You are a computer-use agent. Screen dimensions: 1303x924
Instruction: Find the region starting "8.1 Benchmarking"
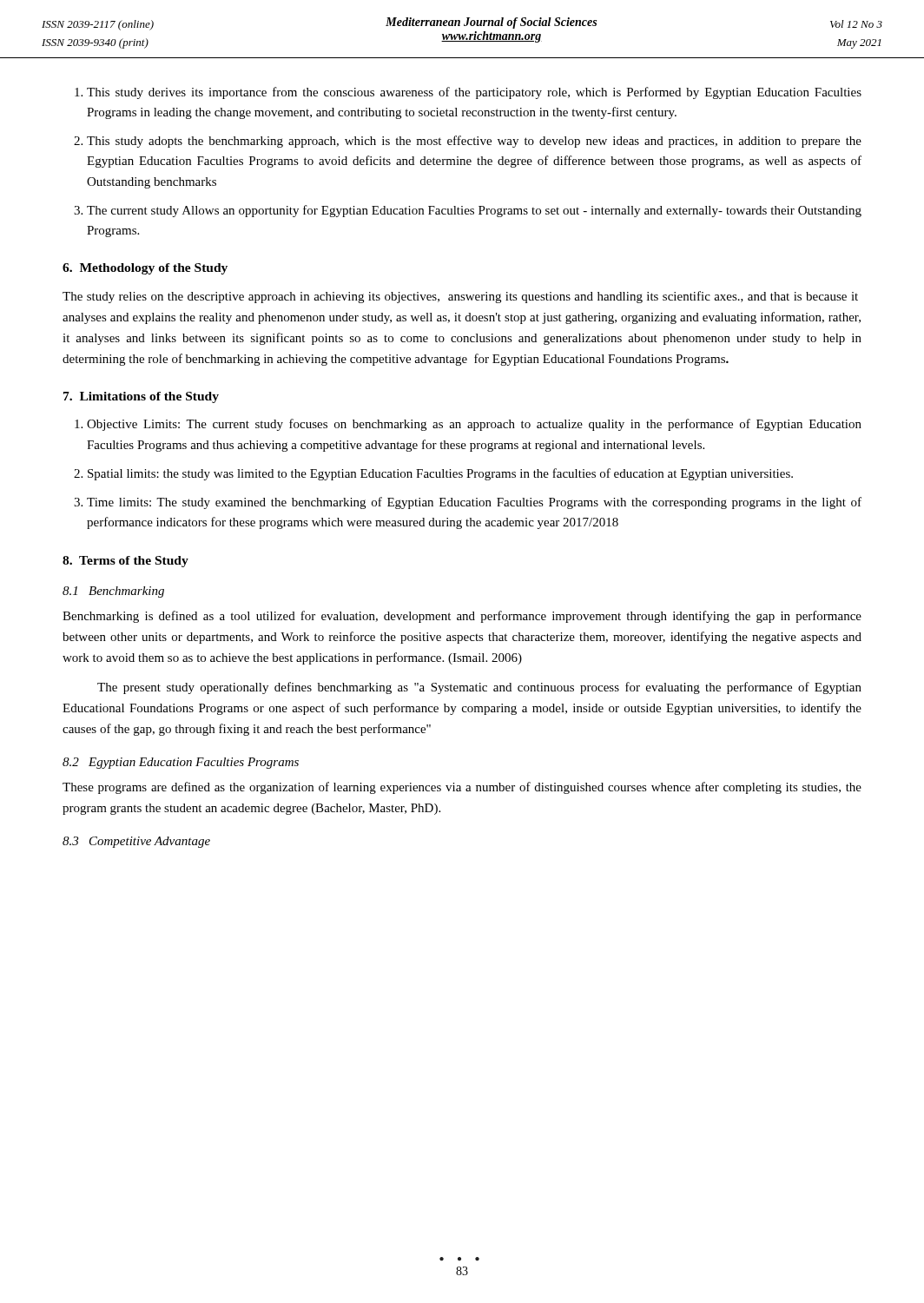tap(114, 590)
